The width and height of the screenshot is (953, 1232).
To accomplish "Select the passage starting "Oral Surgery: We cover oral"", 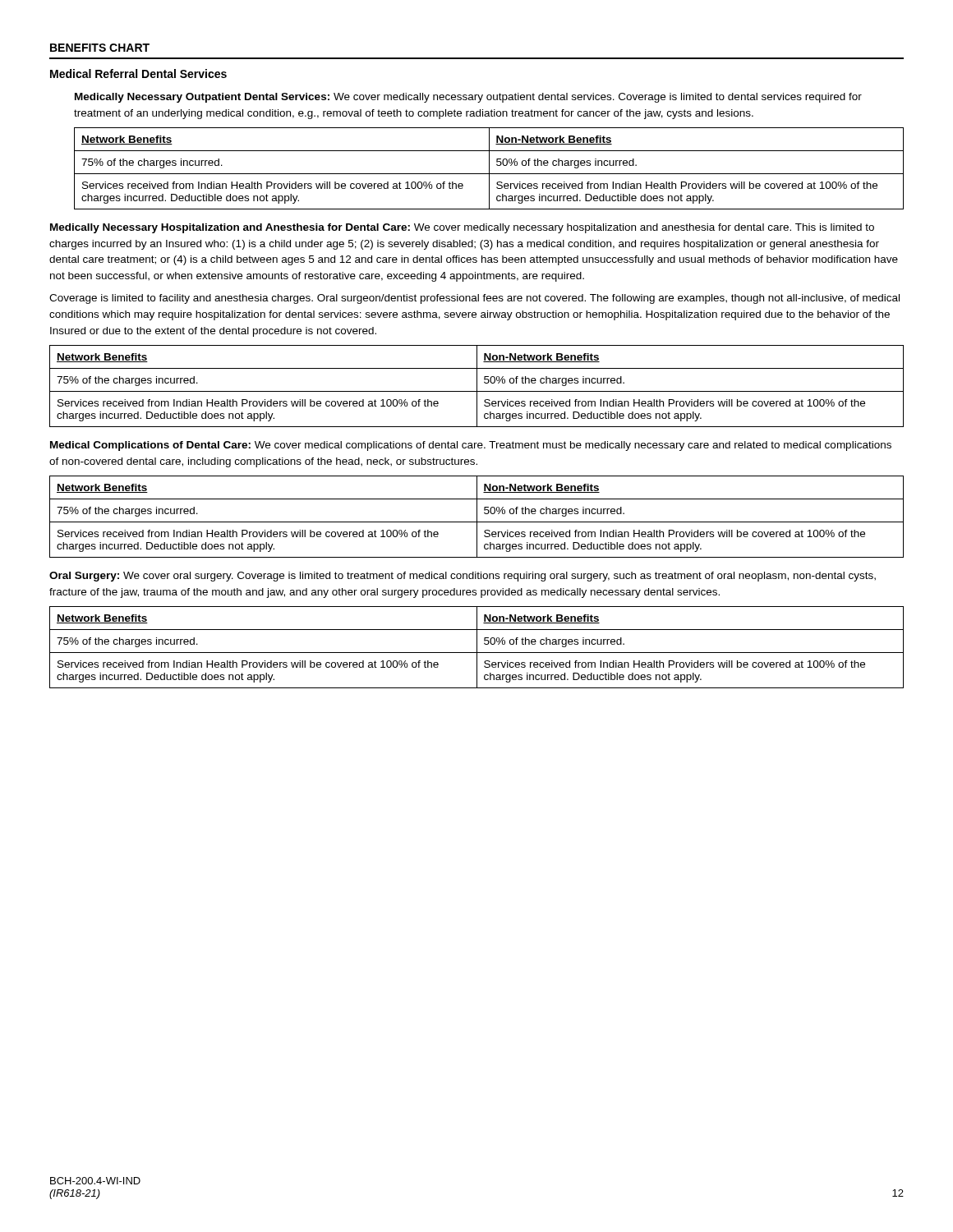I will 463,584.
